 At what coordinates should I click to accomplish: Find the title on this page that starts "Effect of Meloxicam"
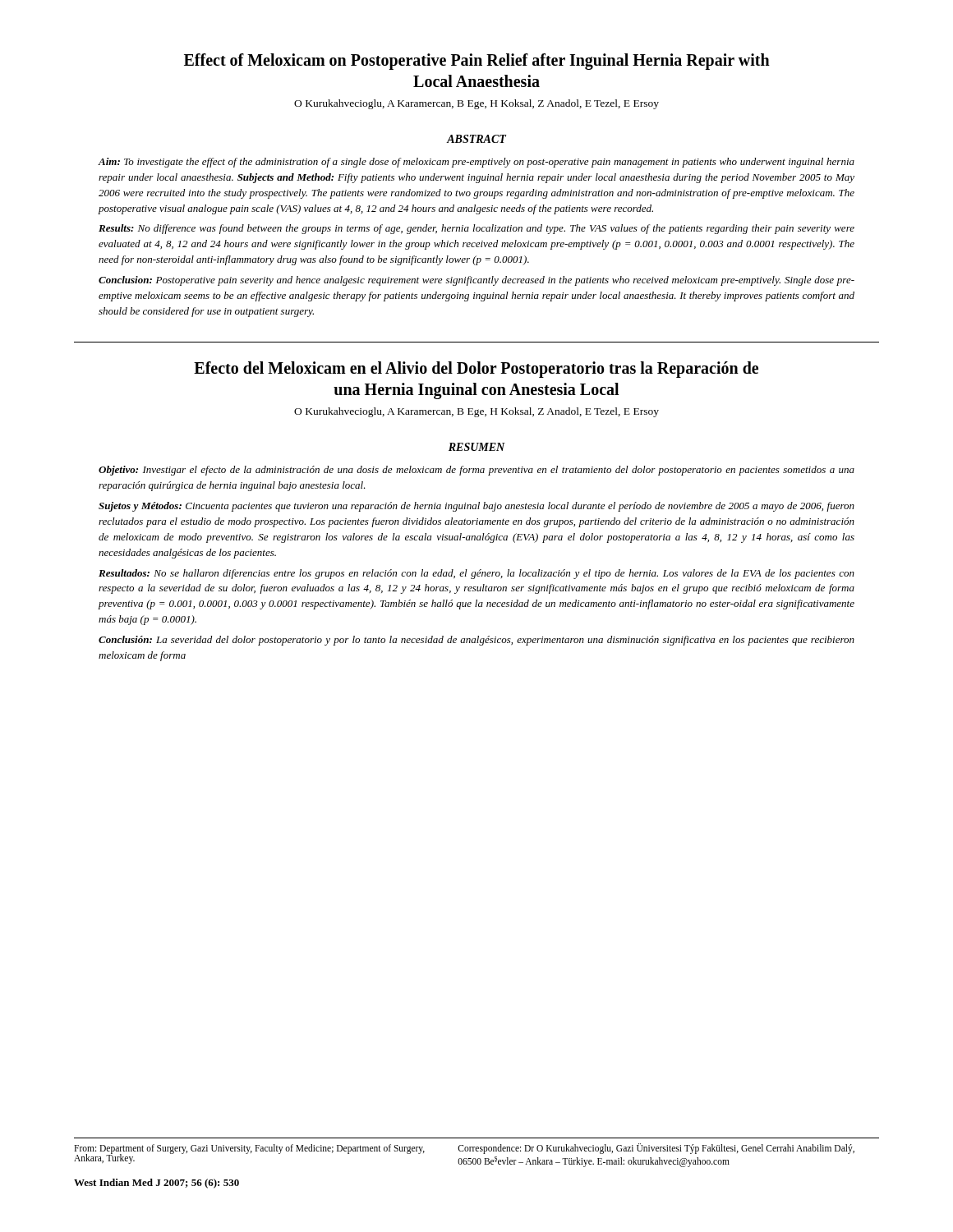coord(476,71)
